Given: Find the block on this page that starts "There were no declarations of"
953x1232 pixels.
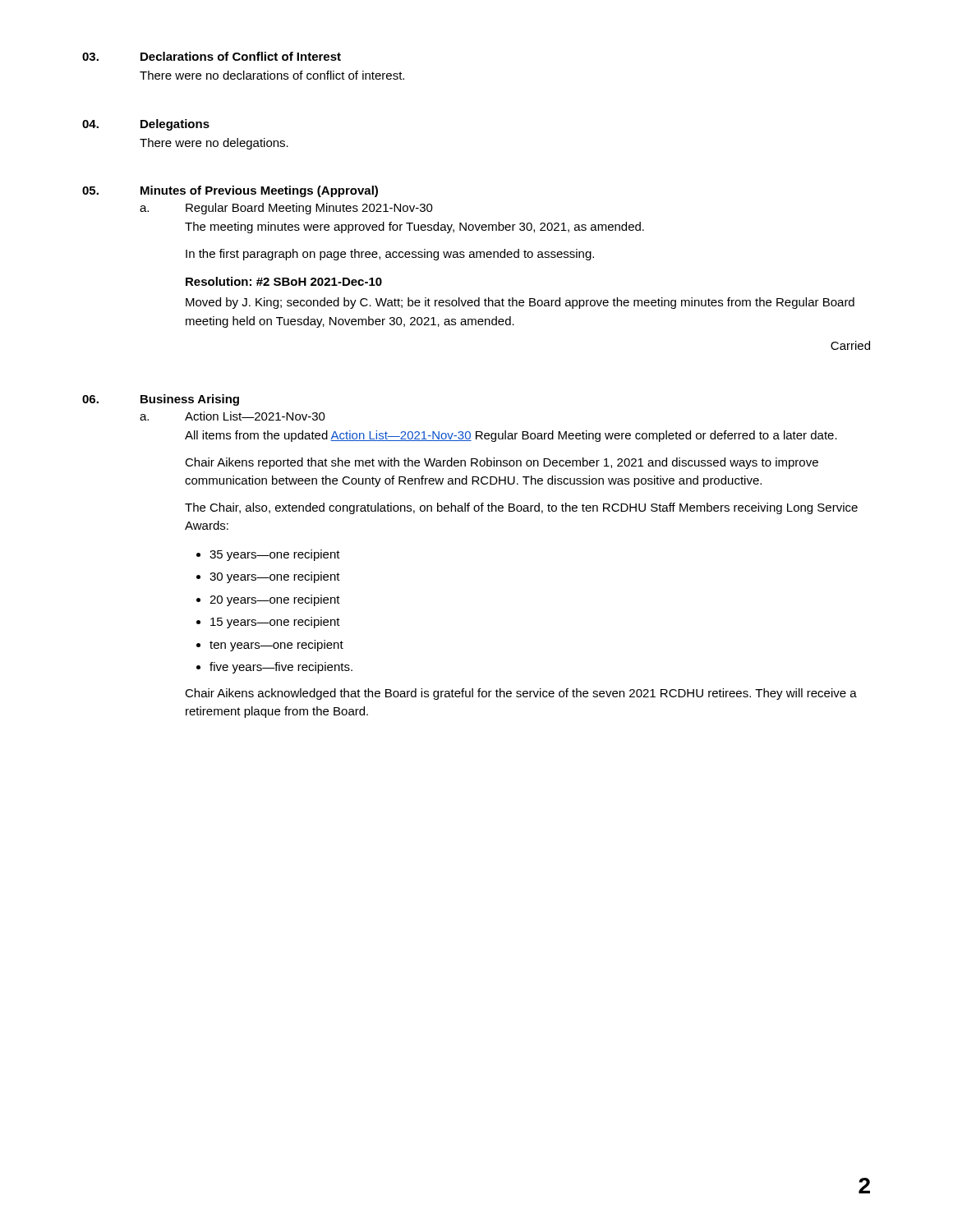Looking at the screenshot, I should click(273, 75).
